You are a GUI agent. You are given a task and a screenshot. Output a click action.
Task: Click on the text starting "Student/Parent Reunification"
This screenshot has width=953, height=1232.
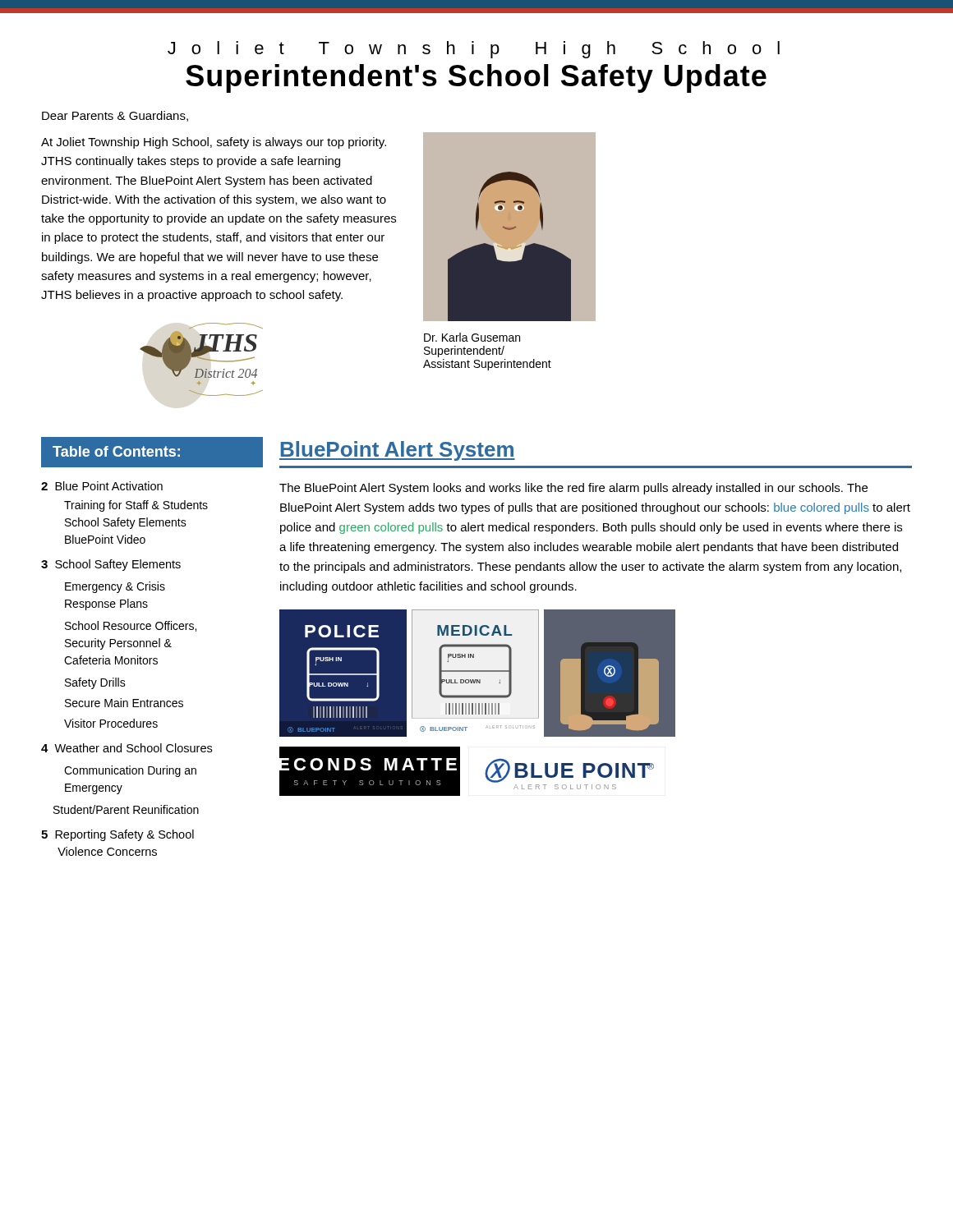pos(126,810)
